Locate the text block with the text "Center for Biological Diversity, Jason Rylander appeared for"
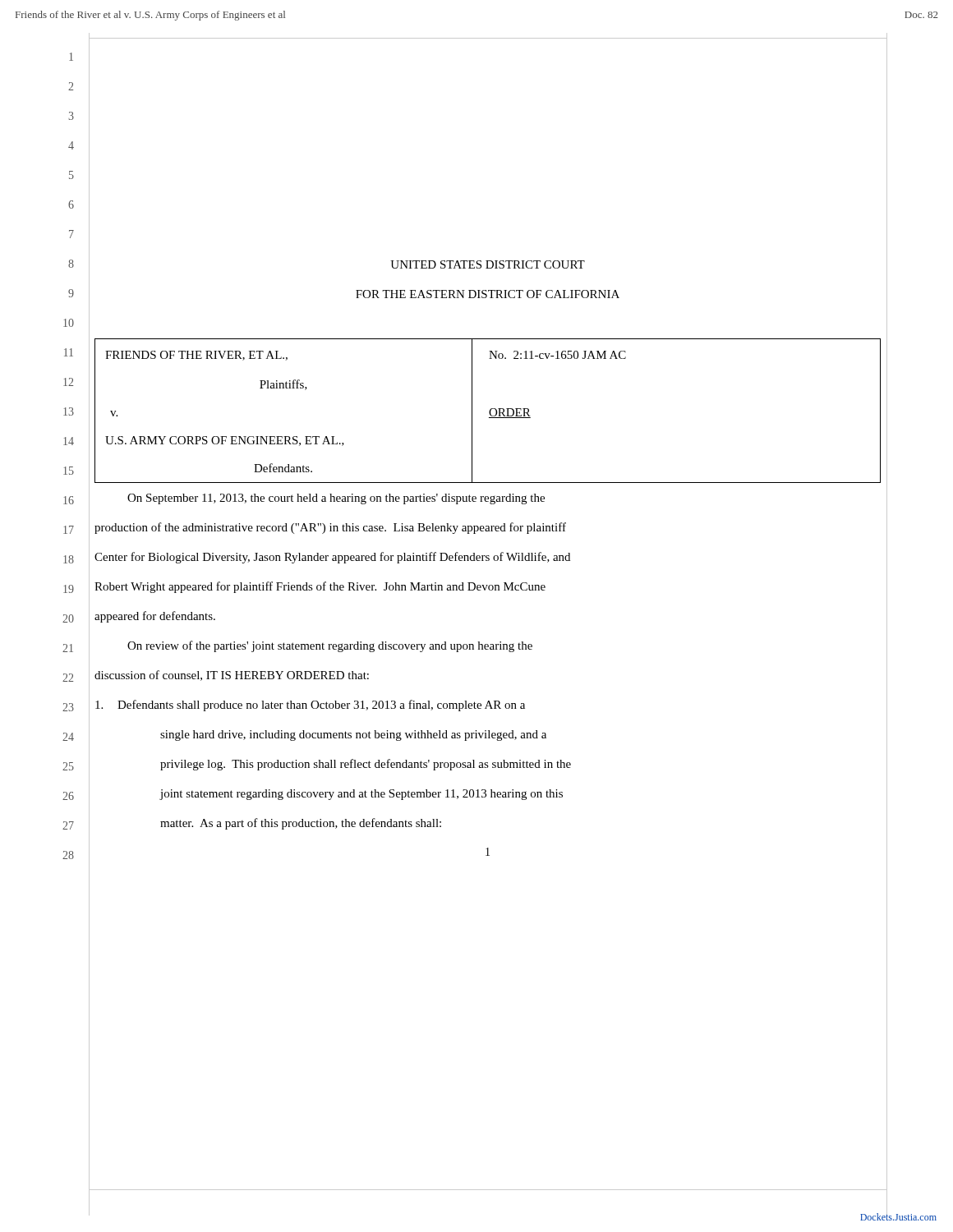The width and height of the screenshot is (953, 1232). (333, 557)
